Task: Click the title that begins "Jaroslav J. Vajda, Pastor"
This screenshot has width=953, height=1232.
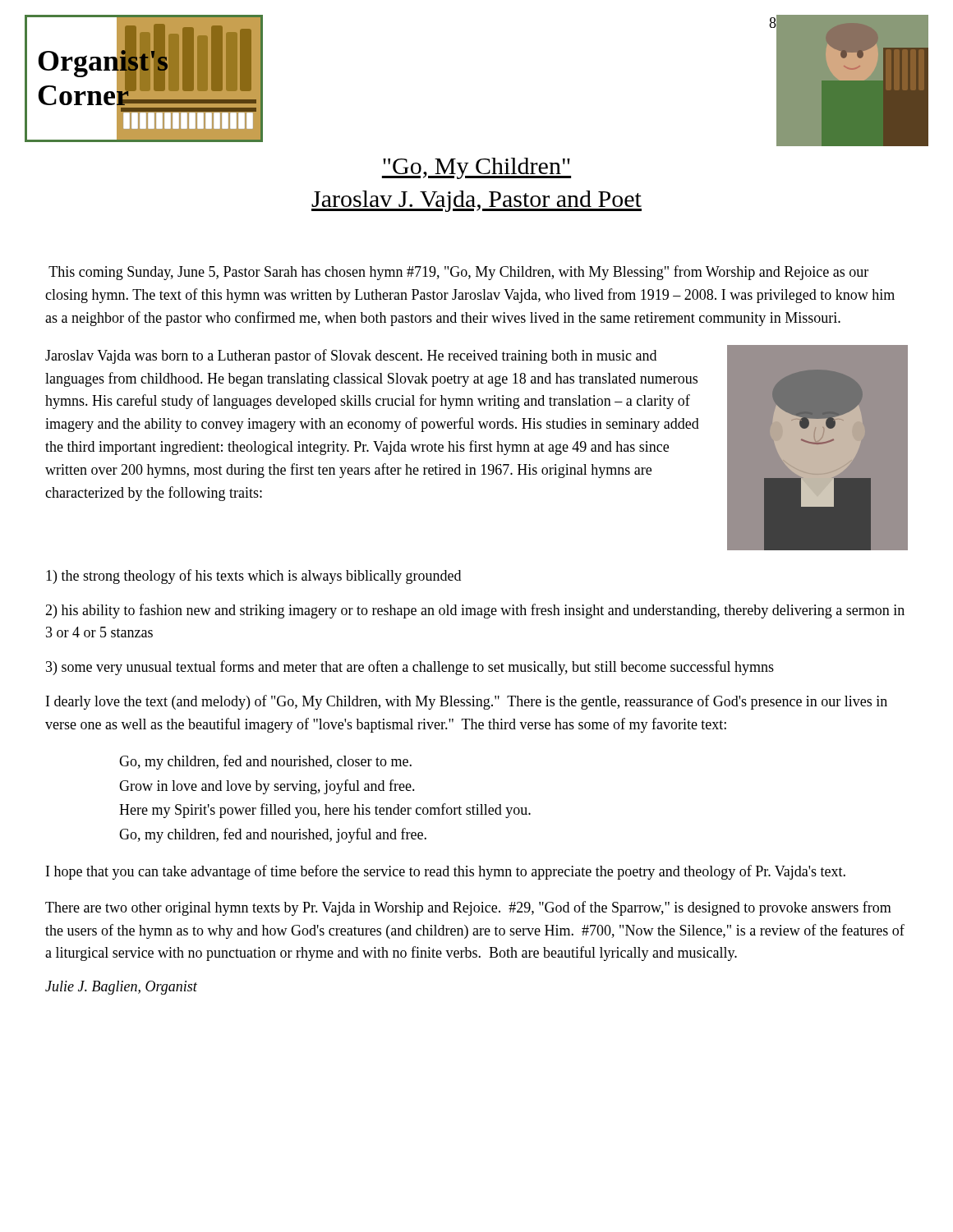Action: [476, 198]
